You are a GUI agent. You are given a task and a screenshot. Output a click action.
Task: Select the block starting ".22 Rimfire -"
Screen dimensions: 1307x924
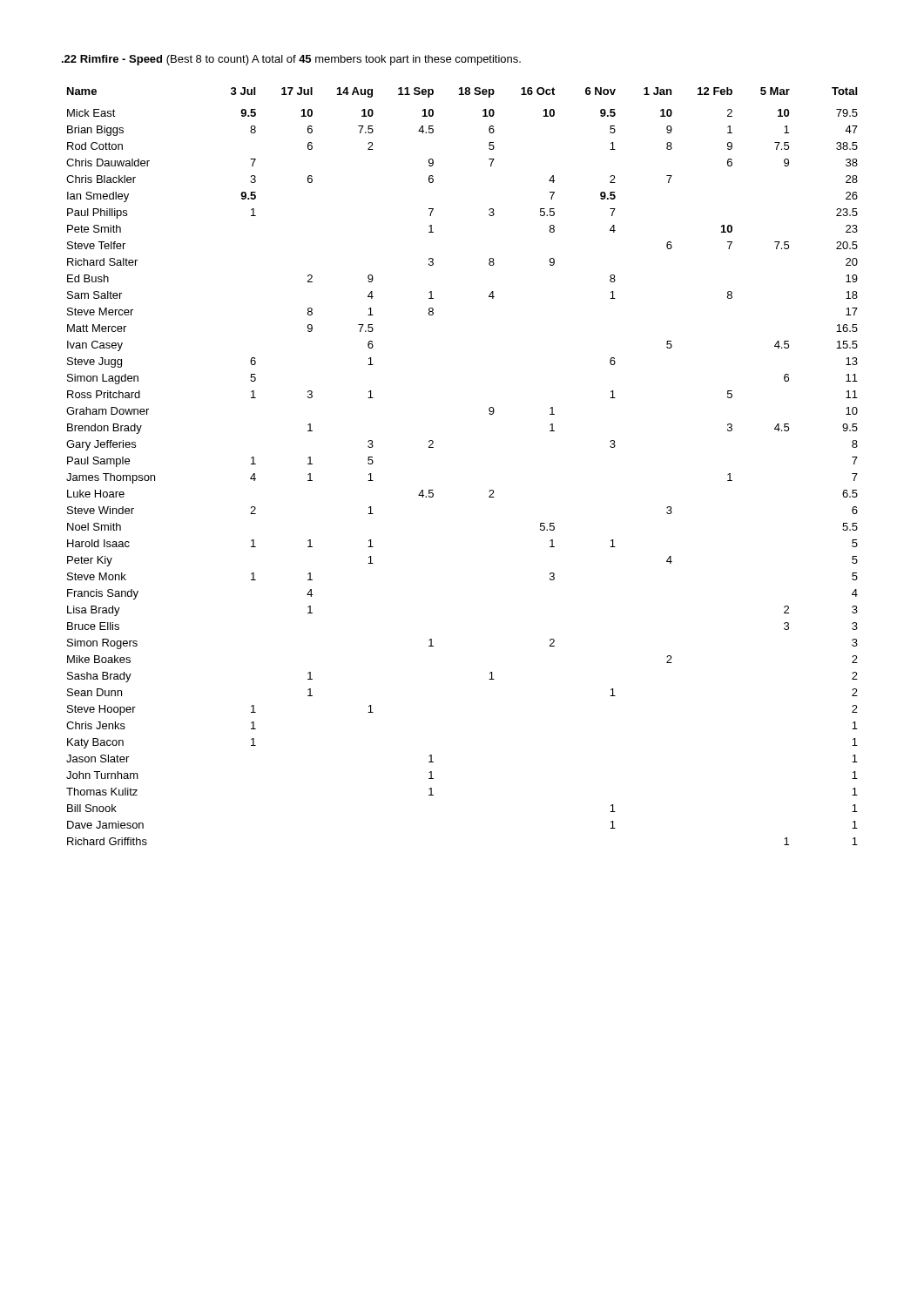coord(291,59)
